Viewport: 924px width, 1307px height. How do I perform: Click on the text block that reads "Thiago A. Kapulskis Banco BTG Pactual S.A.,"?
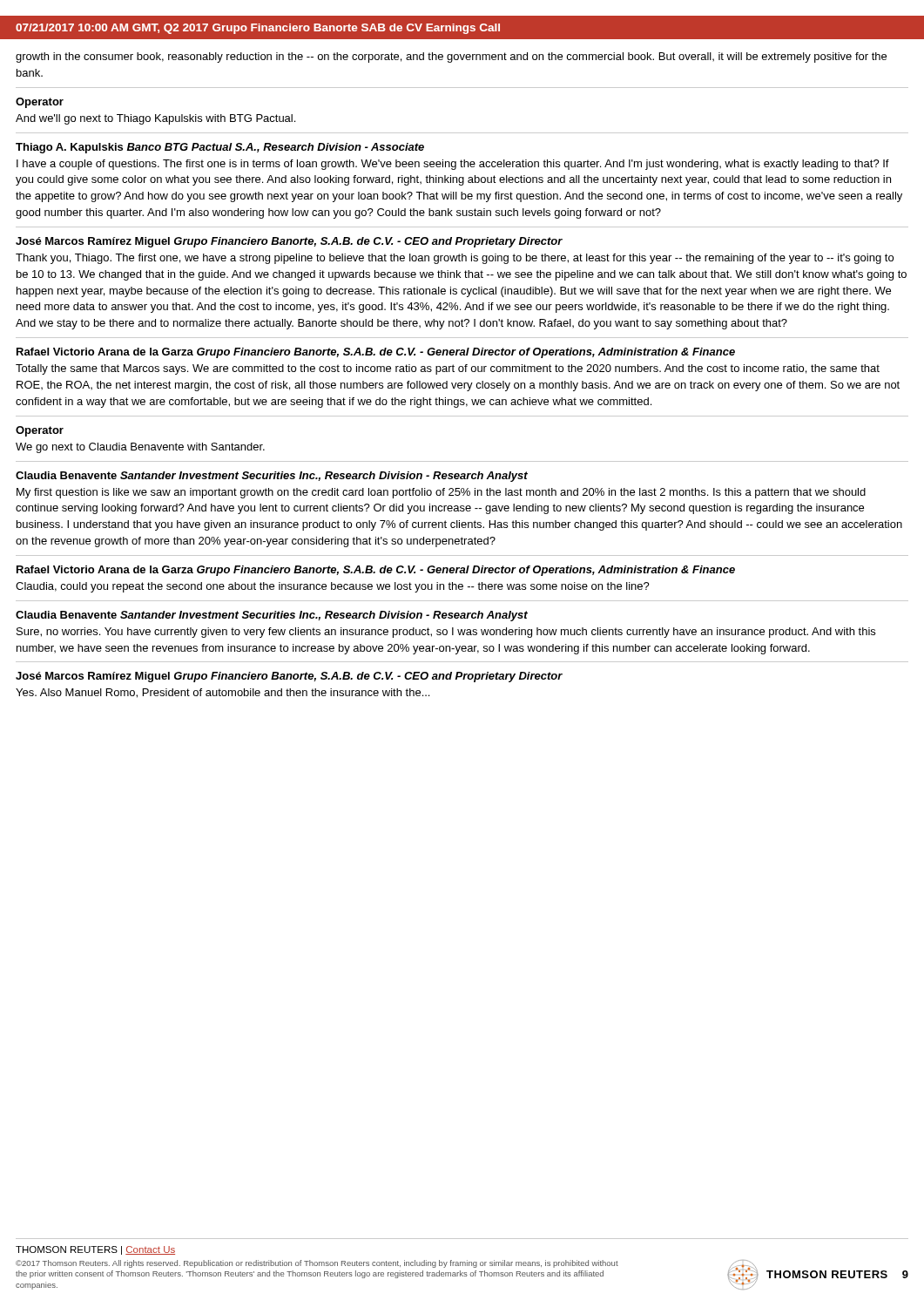click(x=220, y=146)
